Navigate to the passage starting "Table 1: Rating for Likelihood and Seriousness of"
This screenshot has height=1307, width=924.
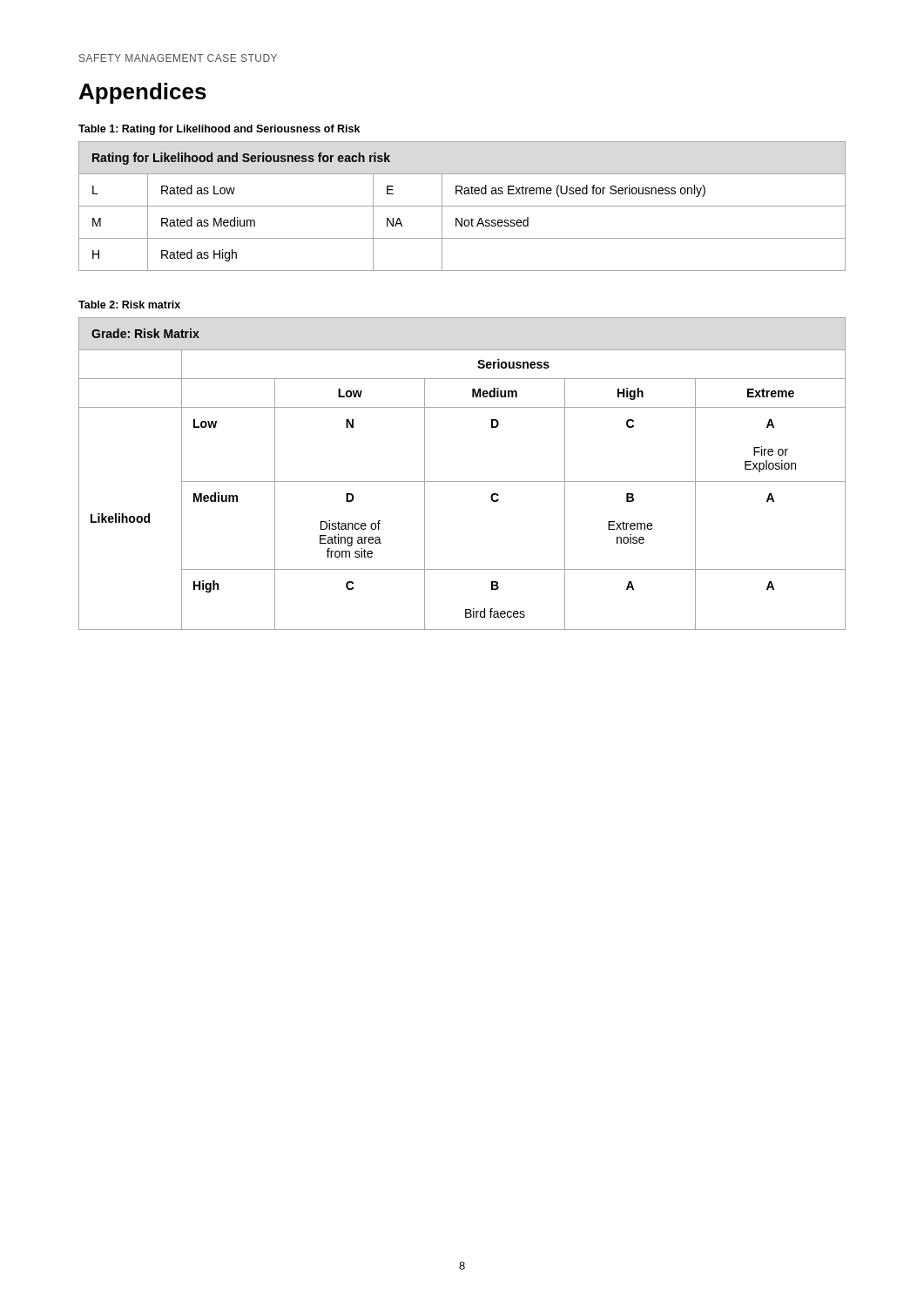tap(219, 129)
